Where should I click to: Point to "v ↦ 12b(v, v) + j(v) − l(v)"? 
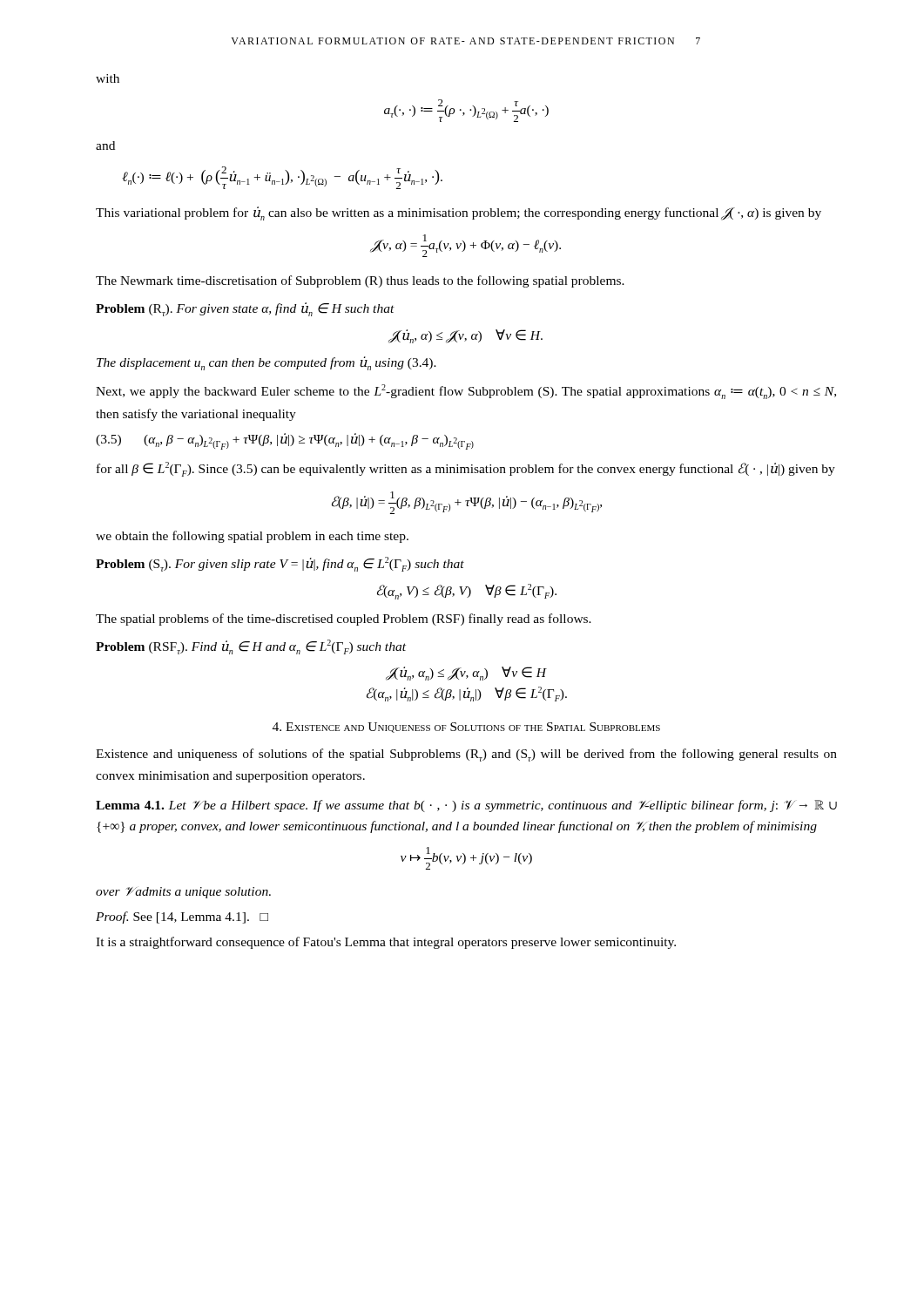466,859
